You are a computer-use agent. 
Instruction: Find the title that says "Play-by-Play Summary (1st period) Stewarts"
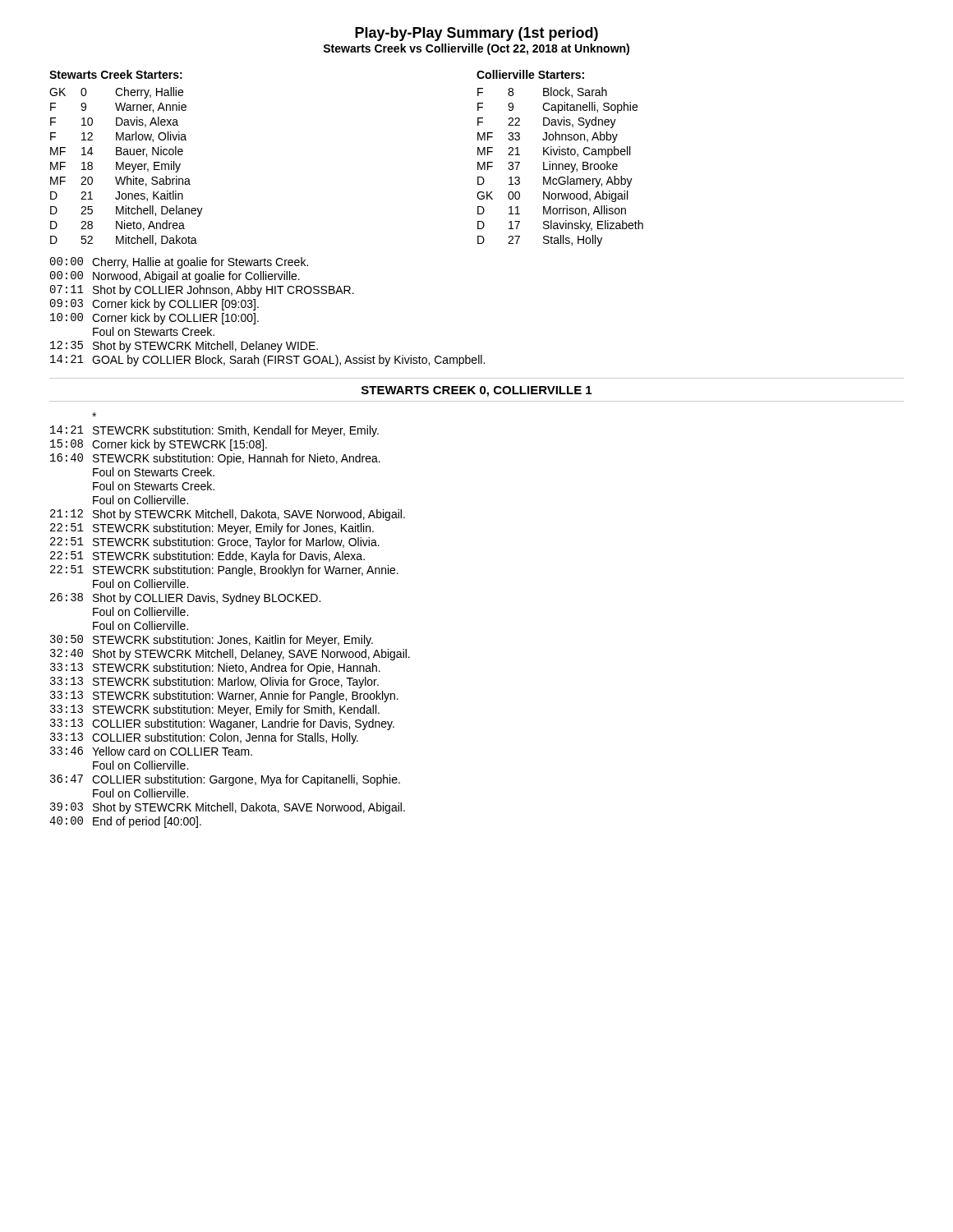(476, 40)
